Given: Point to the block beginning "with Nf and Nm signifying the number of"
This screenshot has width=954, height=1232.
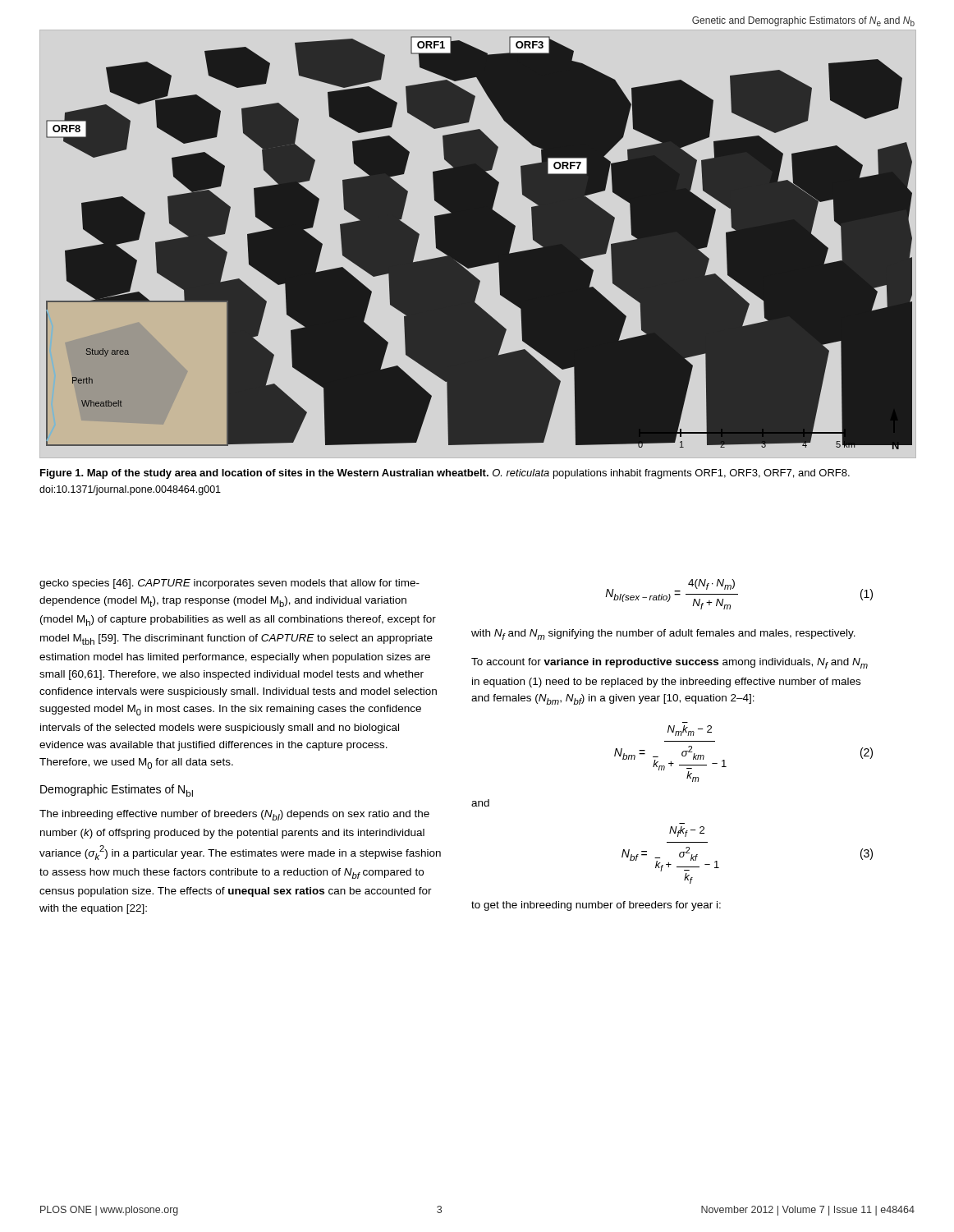Looking at the screenshot, I should [x=664, y=634].
